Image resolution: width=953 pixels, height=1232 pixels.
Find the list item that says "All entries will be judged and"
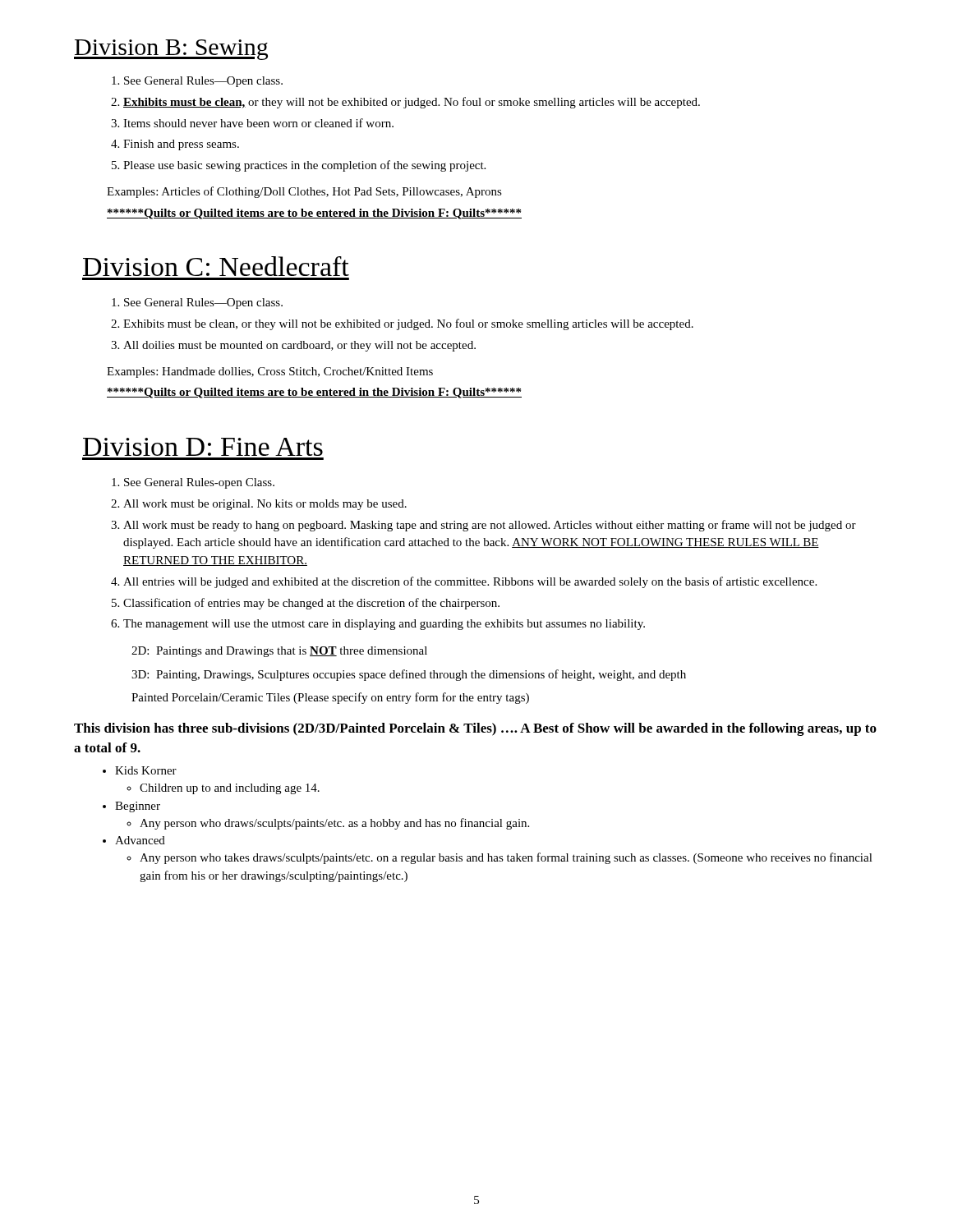501,582
